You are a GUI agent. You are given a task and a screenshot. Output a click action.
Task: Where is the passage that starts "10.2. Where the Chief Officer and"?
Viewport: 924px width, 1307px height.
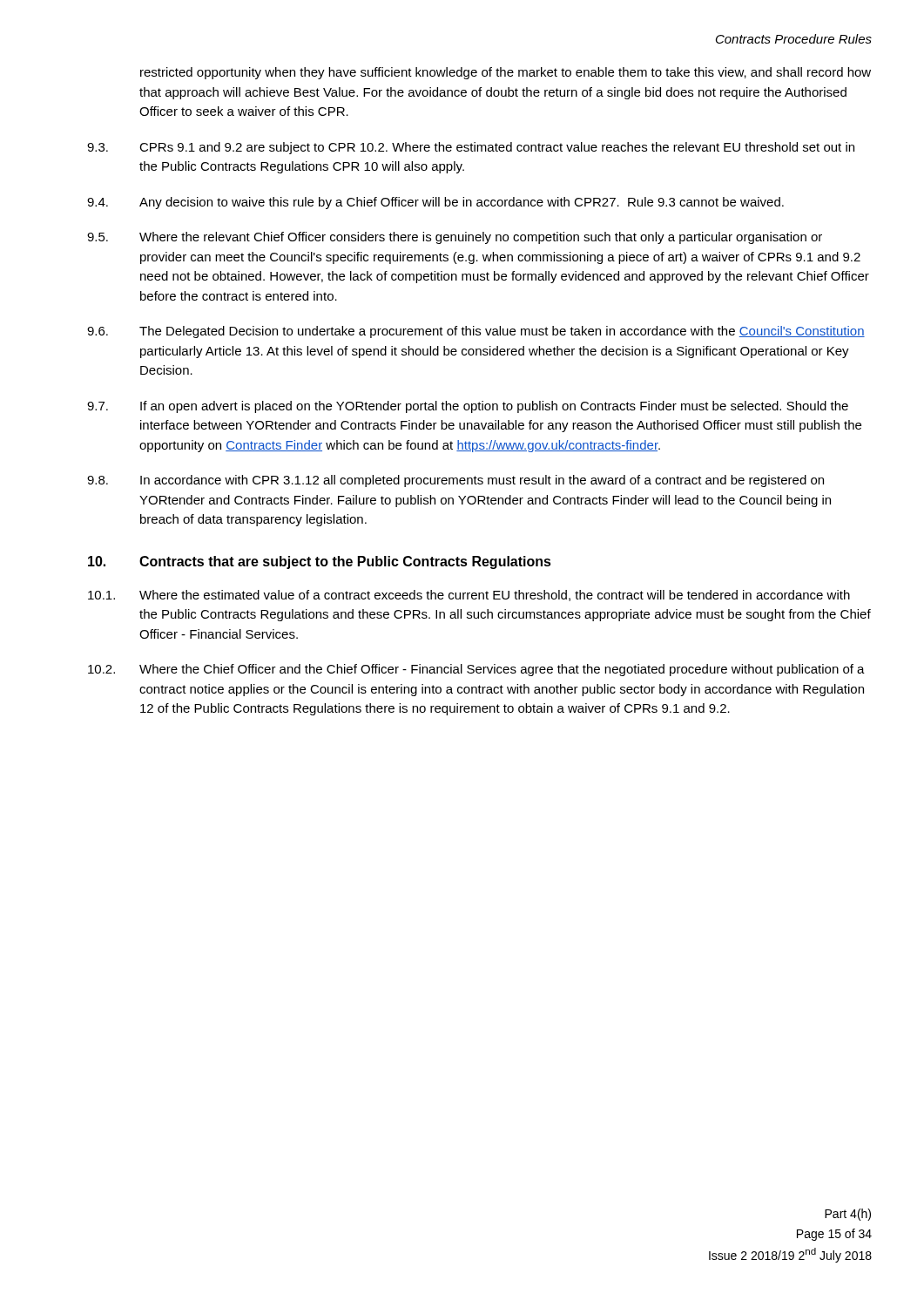(479, 689)
